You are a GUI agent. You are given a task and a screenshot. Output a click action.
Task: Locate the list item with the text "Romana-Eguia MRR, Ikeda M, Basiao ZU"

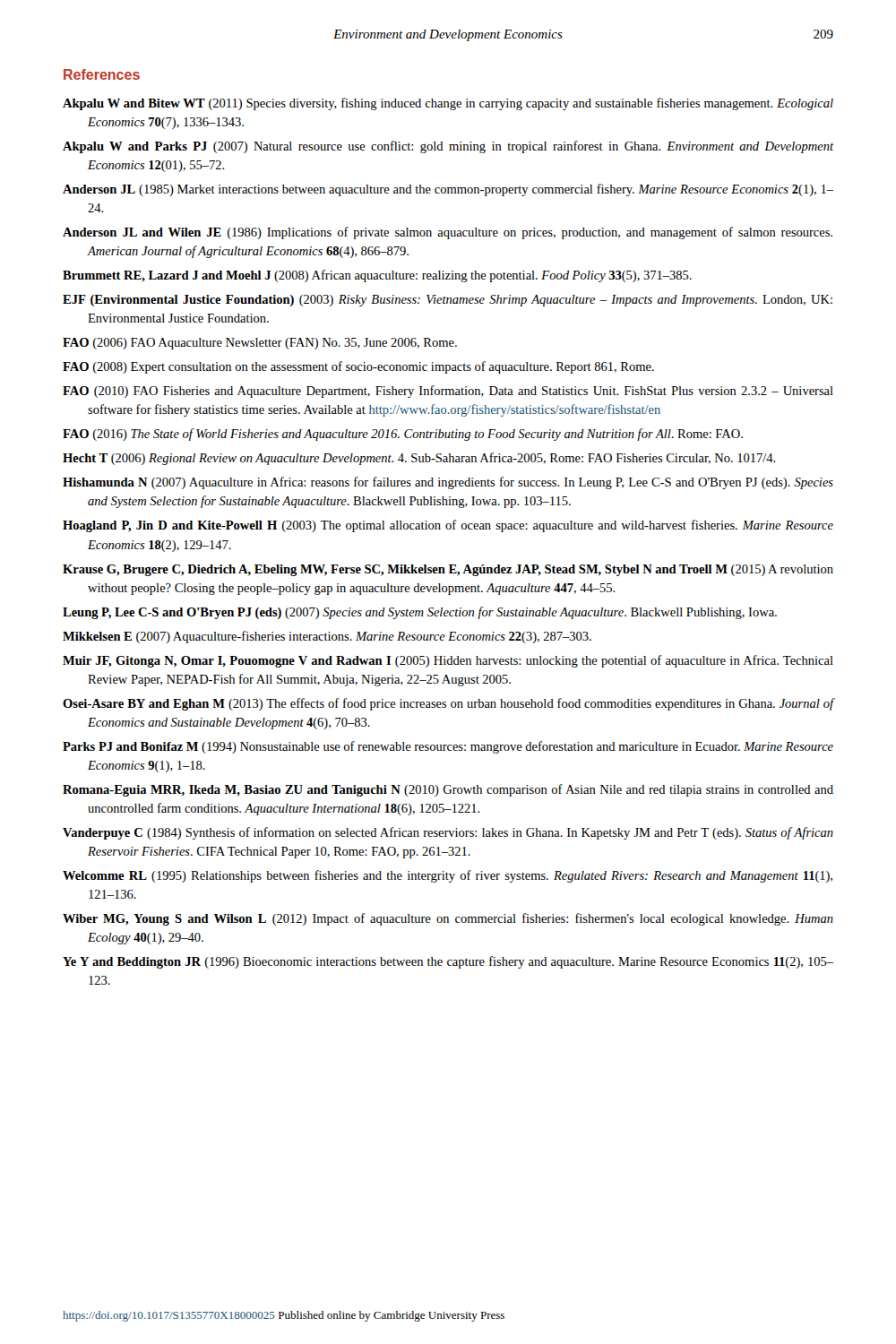(x=448, y=799)
